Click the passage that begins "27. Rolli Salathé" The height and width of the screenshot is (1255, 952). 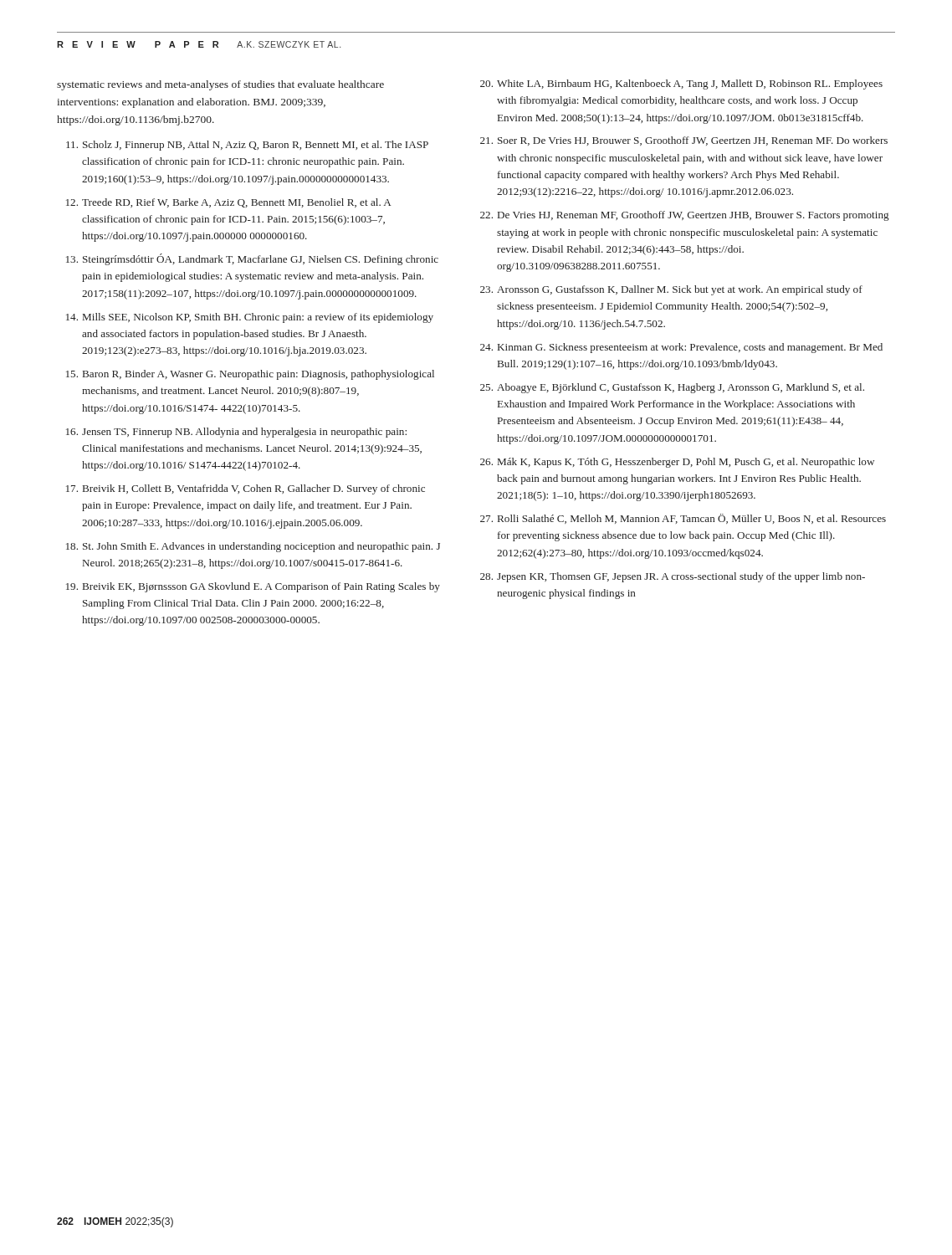pos(683,536)
